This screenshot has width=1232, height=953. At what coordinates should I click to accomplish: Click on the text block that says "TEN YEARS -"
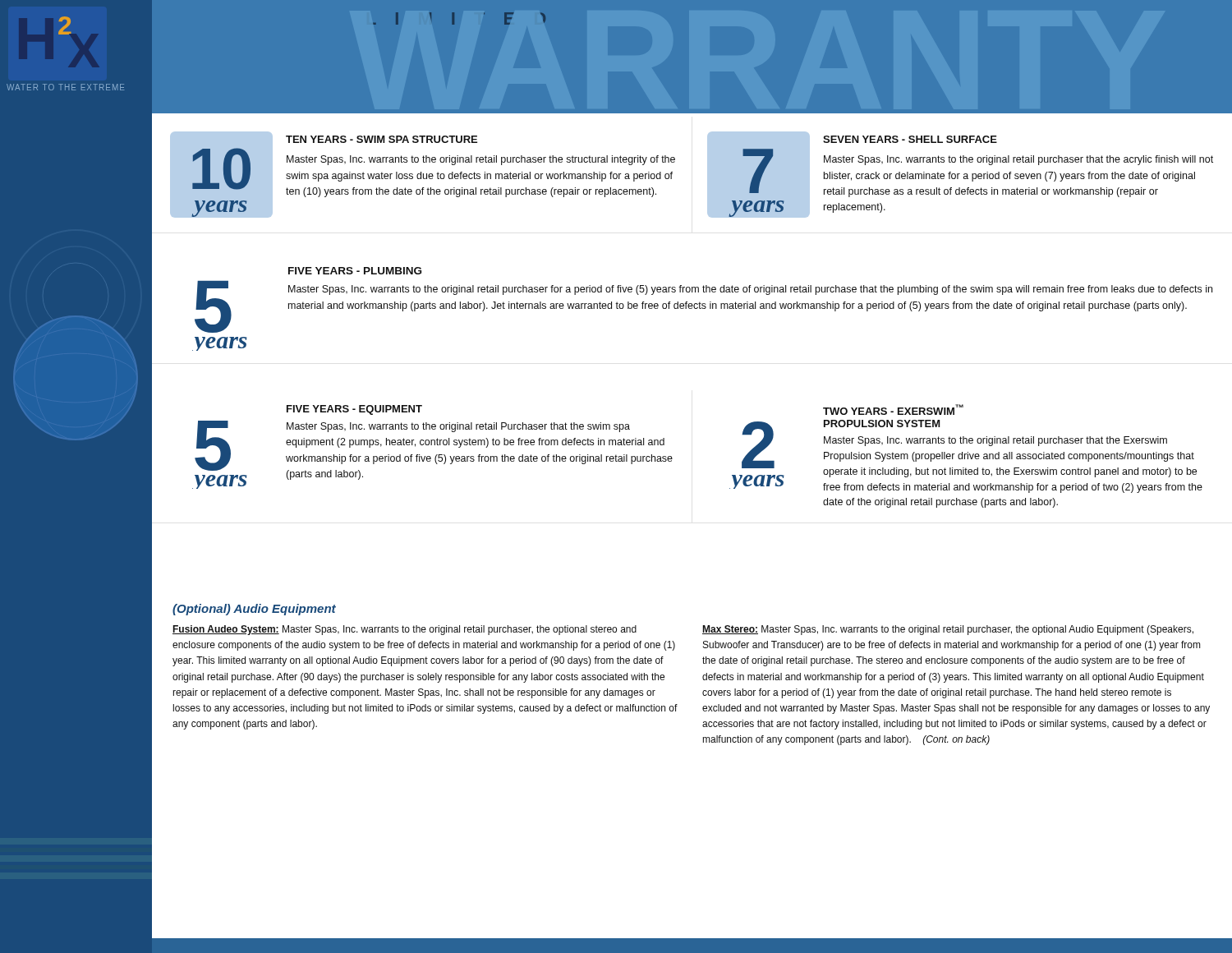point(481,164)
